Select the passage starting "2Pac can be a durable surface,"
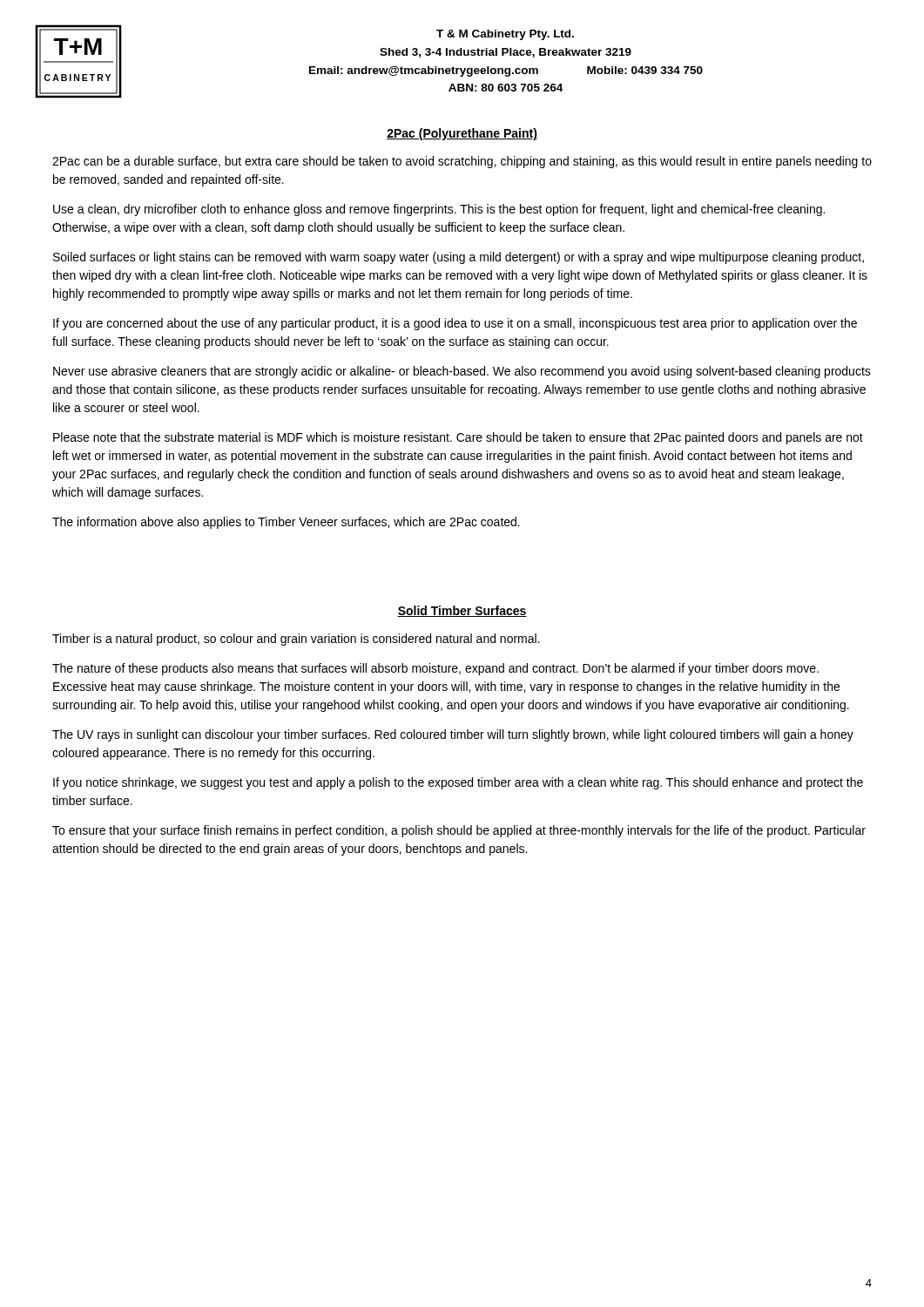The width and height of the screenshot is (924, 1307). click(x=462, y=170)
